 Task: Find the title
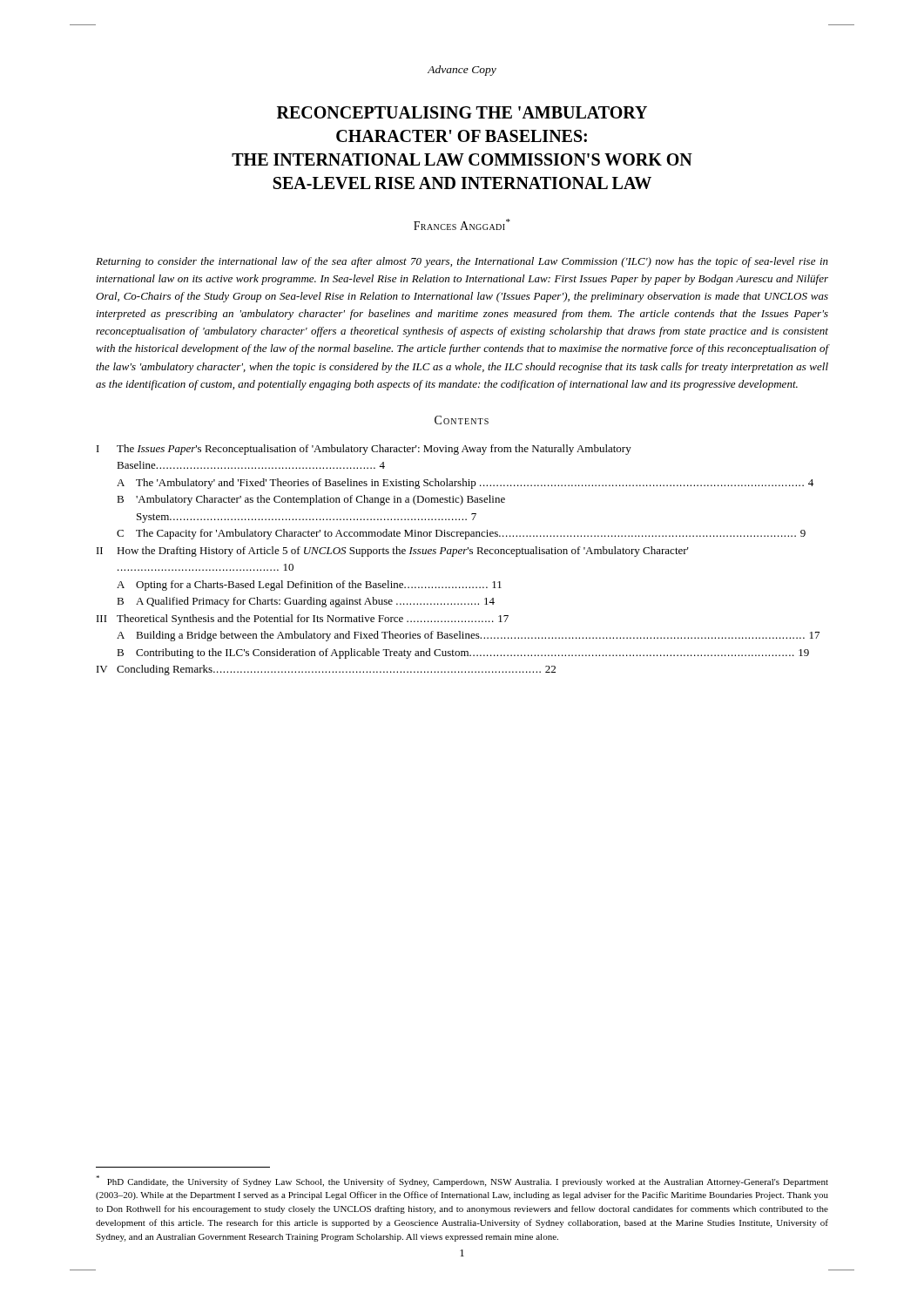462,148
